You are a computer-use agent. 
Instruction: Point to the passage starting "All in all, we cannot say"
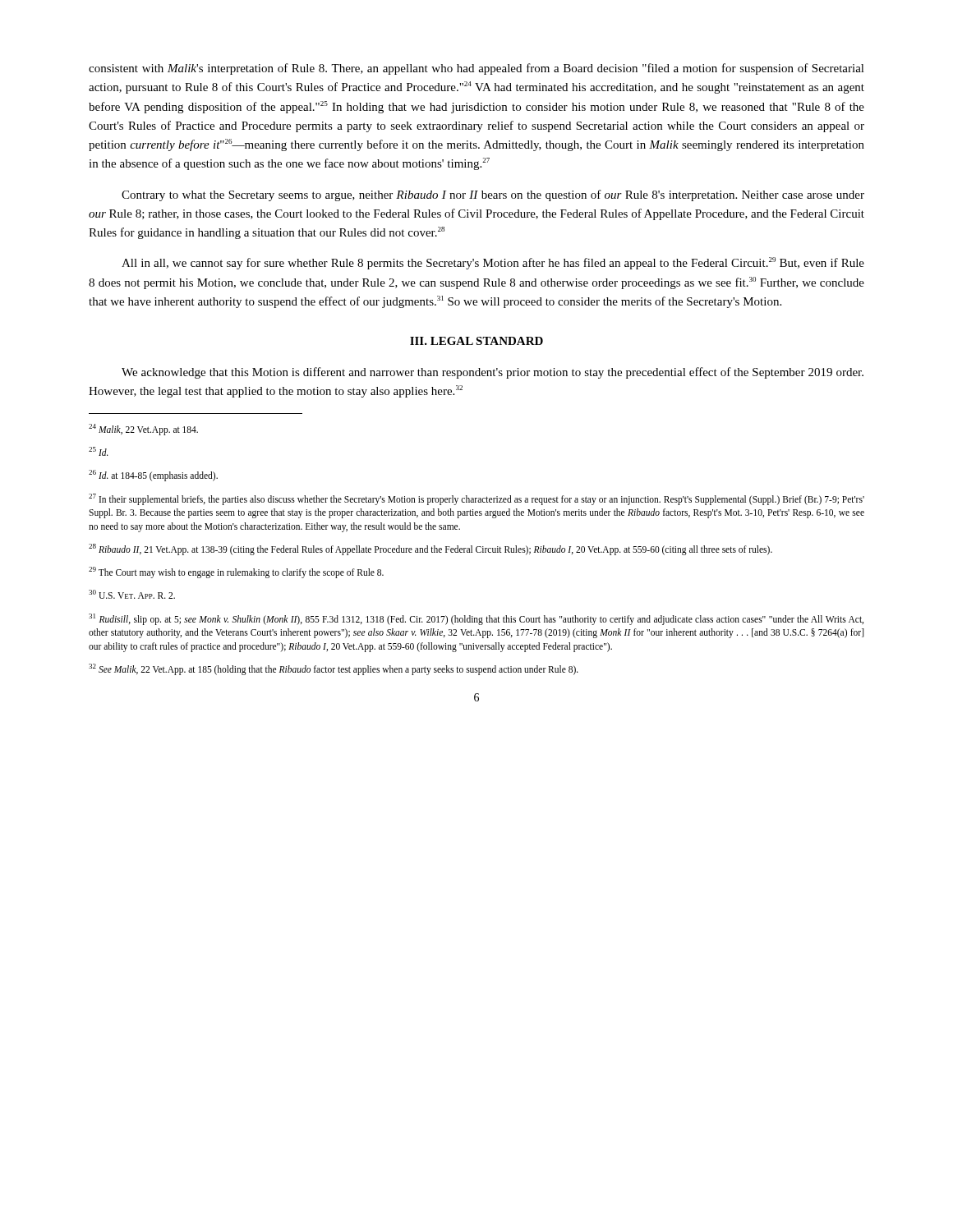476,283
